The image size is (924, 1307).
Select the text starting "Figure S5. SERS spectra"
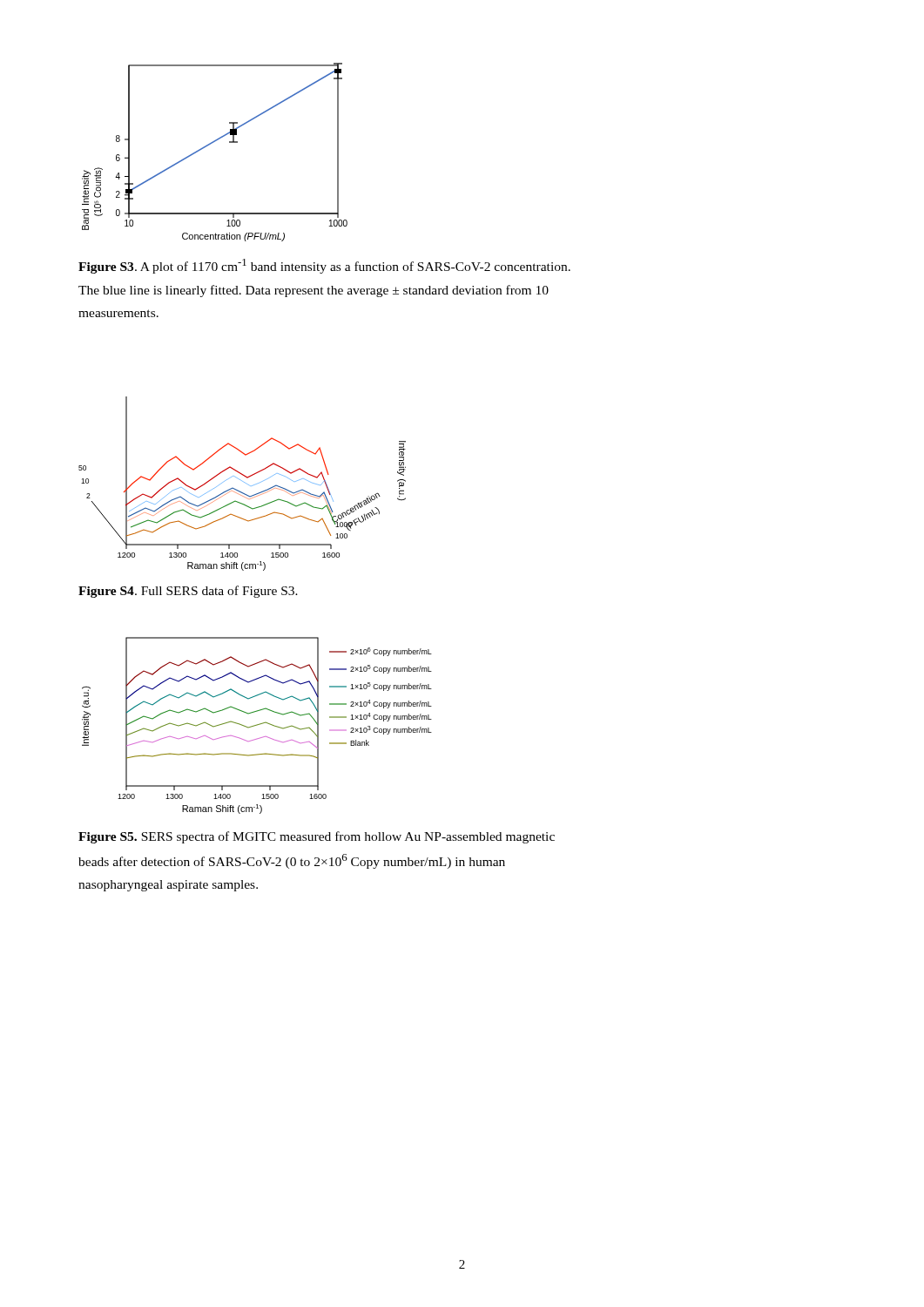click(317, 860)
